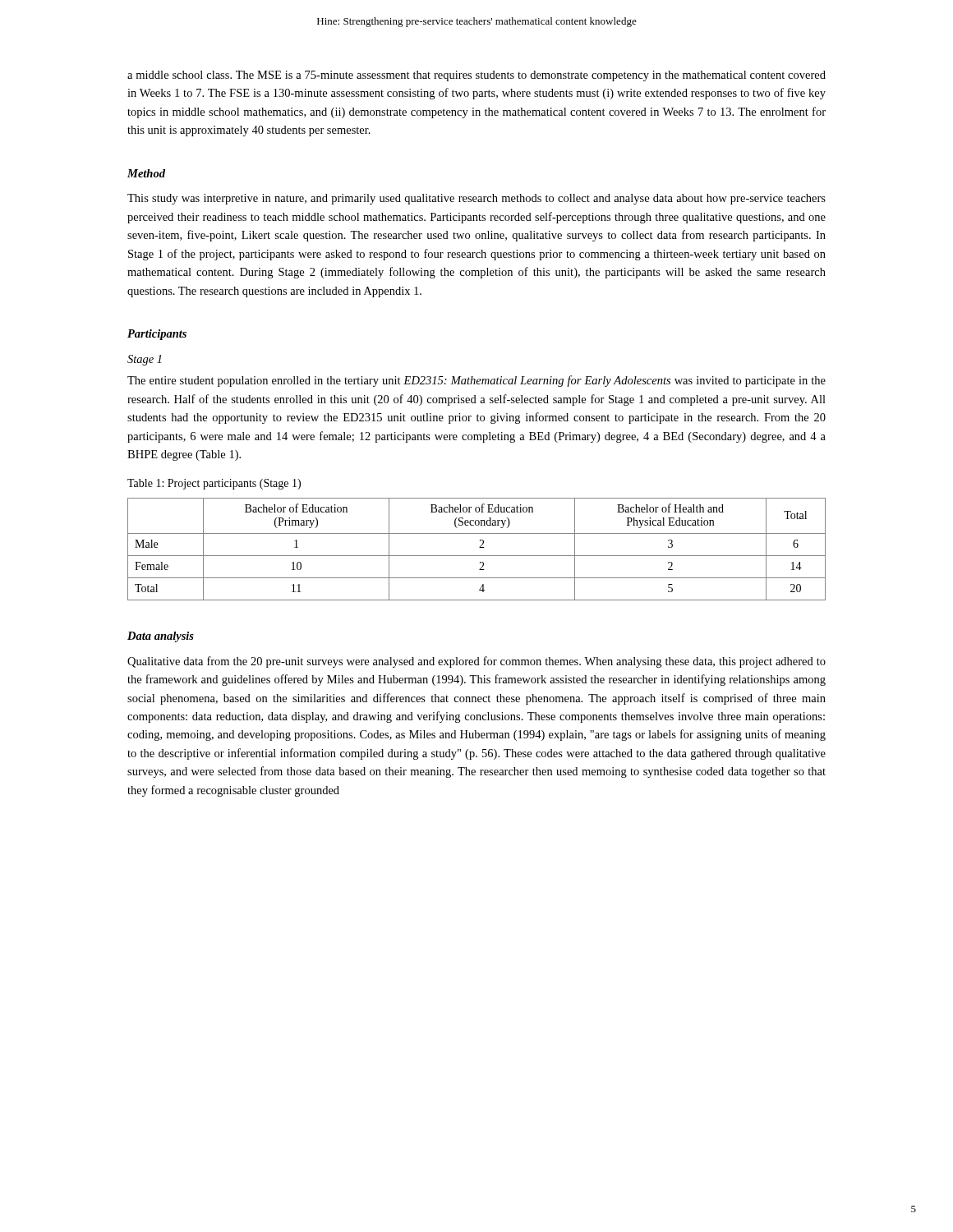This screenshot has height=1232, width=953.
Task: Point to the block beginning "Qualitative data from"
Action: tap(476, 726)
